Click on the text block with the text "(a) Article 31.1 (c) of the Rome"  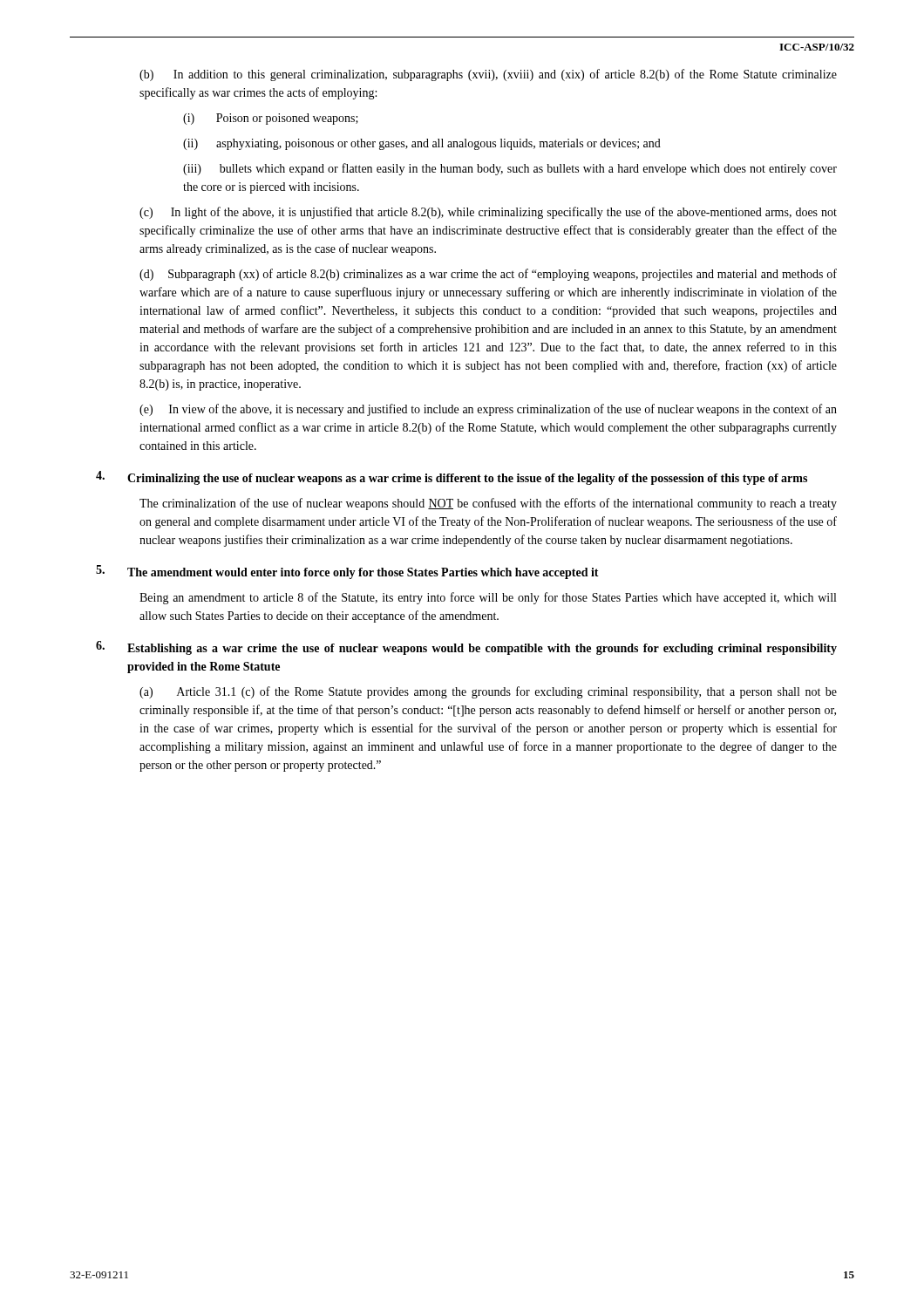(x=488, y=729)
